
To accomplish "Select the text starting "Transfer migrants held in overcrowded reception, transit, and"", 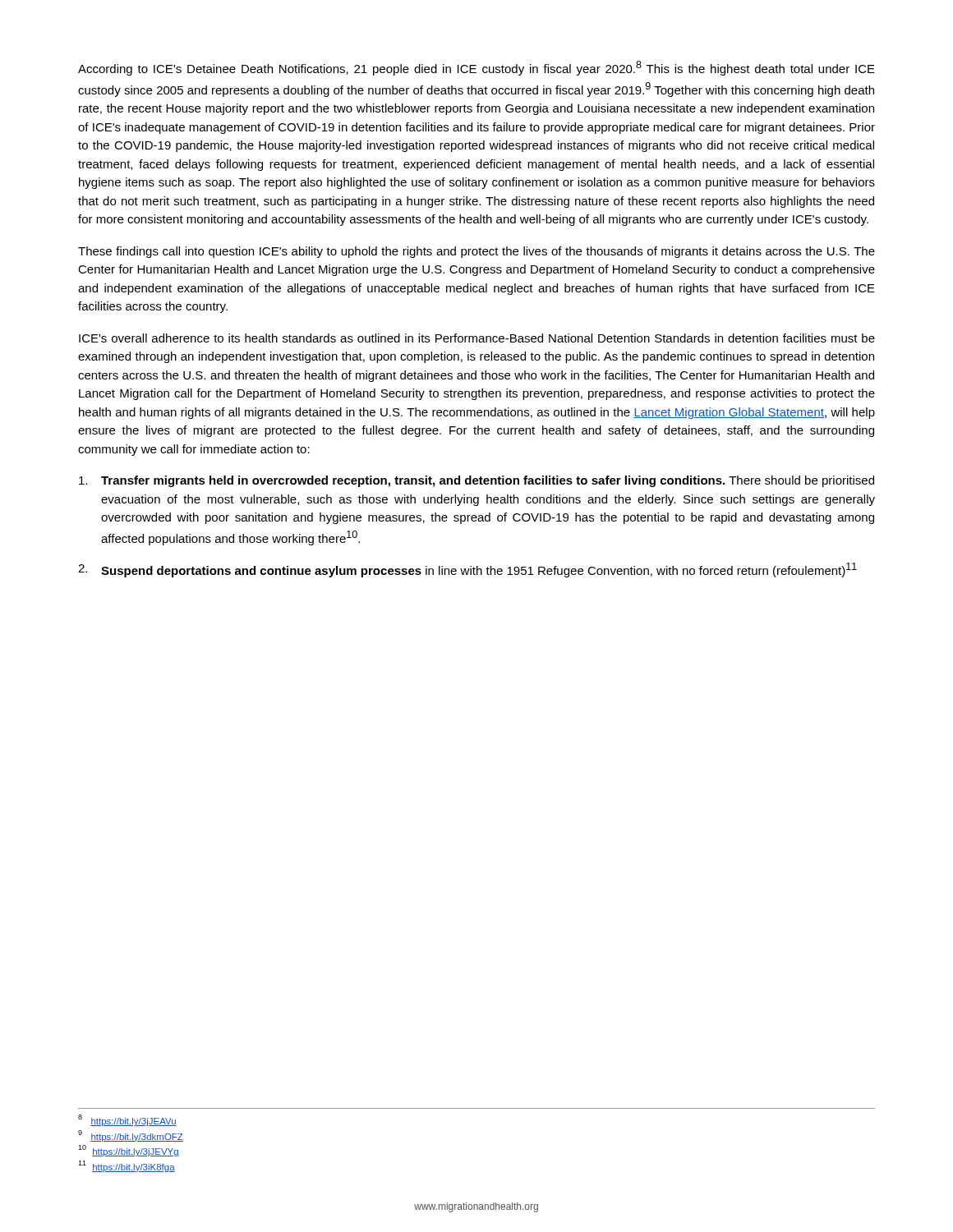I will 476,510.
